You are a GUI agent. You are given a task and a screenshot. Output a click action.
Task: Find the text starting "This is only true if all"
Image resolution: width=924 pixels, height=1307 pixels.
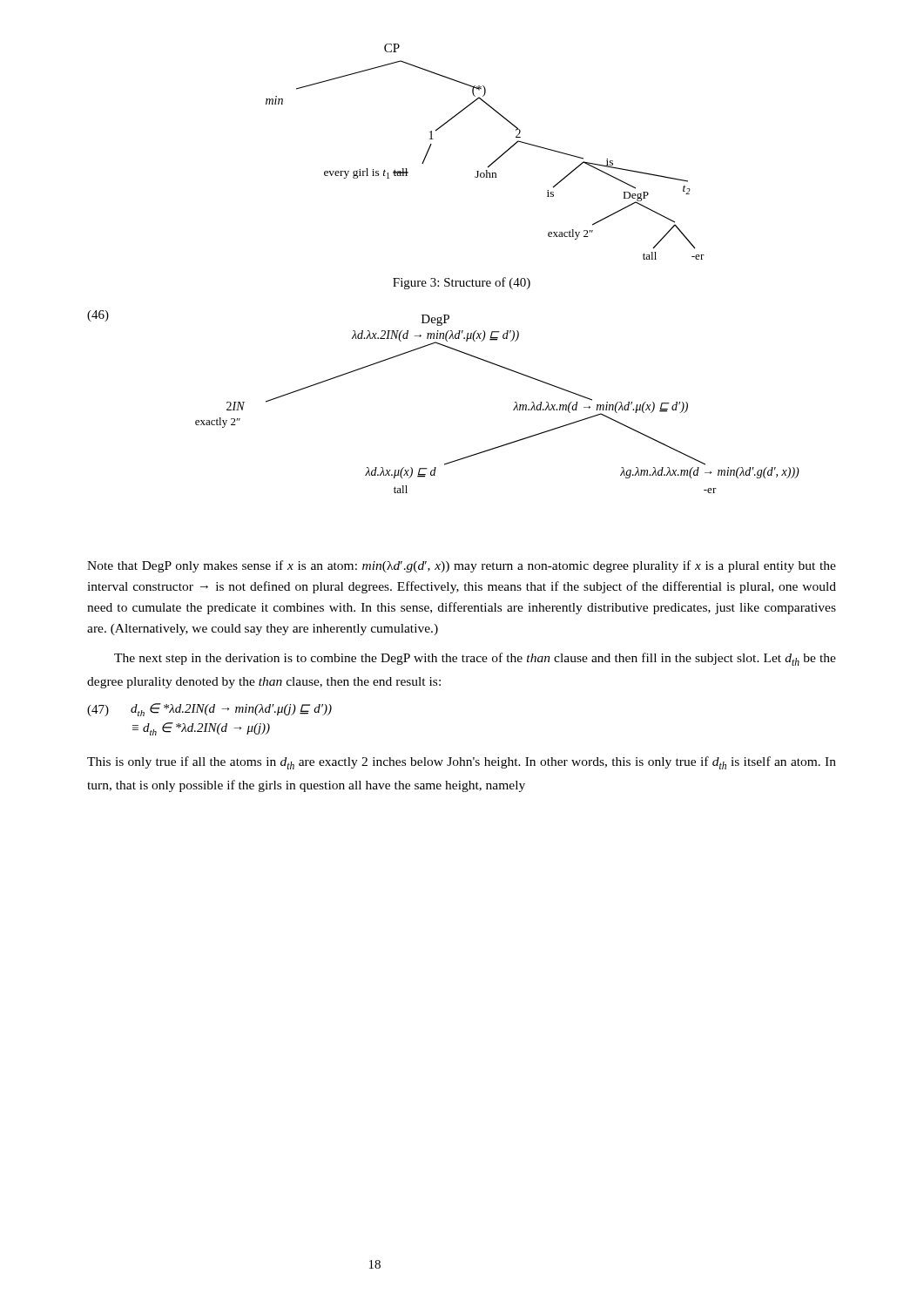point(462,773)
